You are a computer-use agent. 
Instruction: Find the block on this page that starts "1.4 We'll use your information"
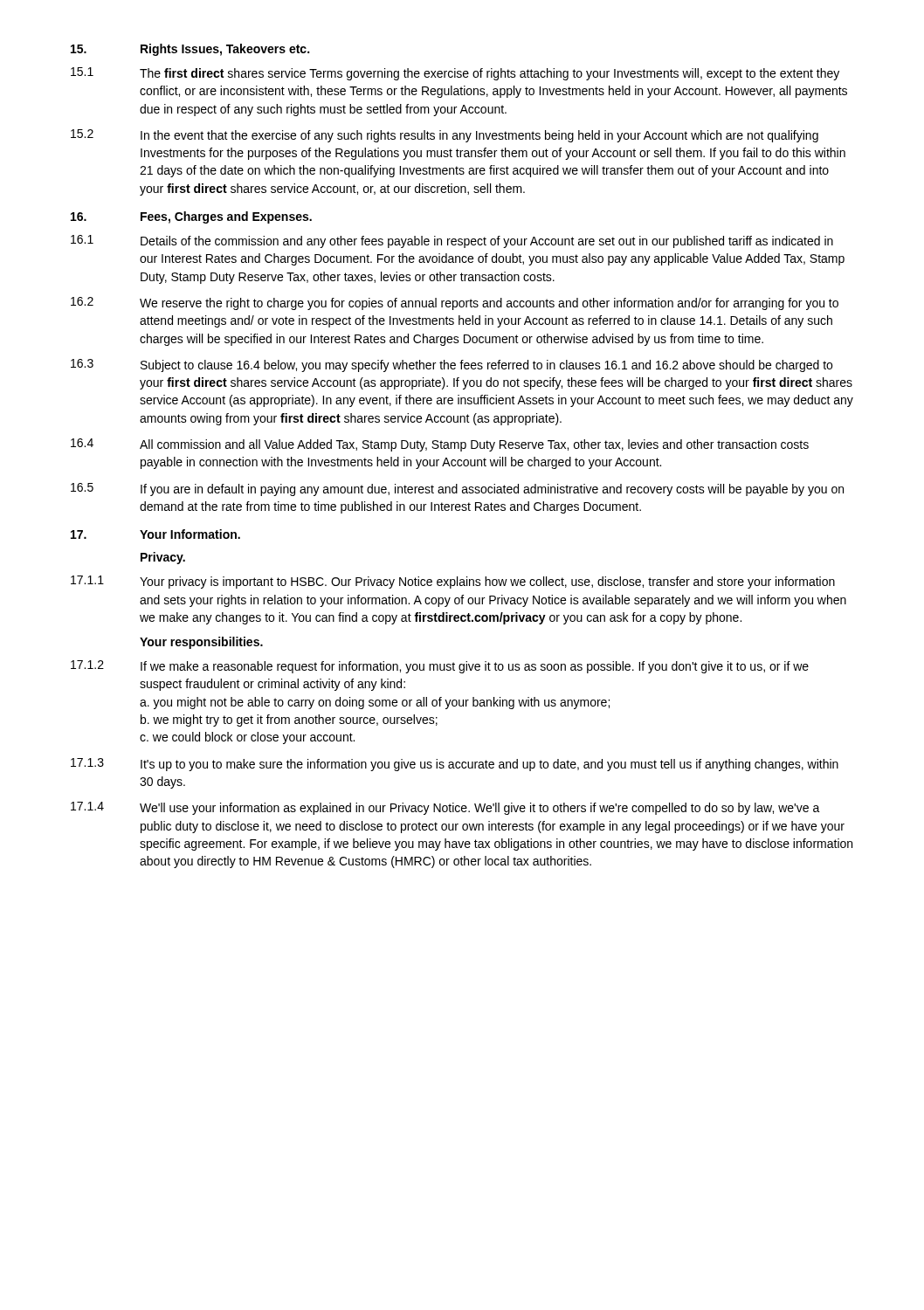tap(462, 835)
